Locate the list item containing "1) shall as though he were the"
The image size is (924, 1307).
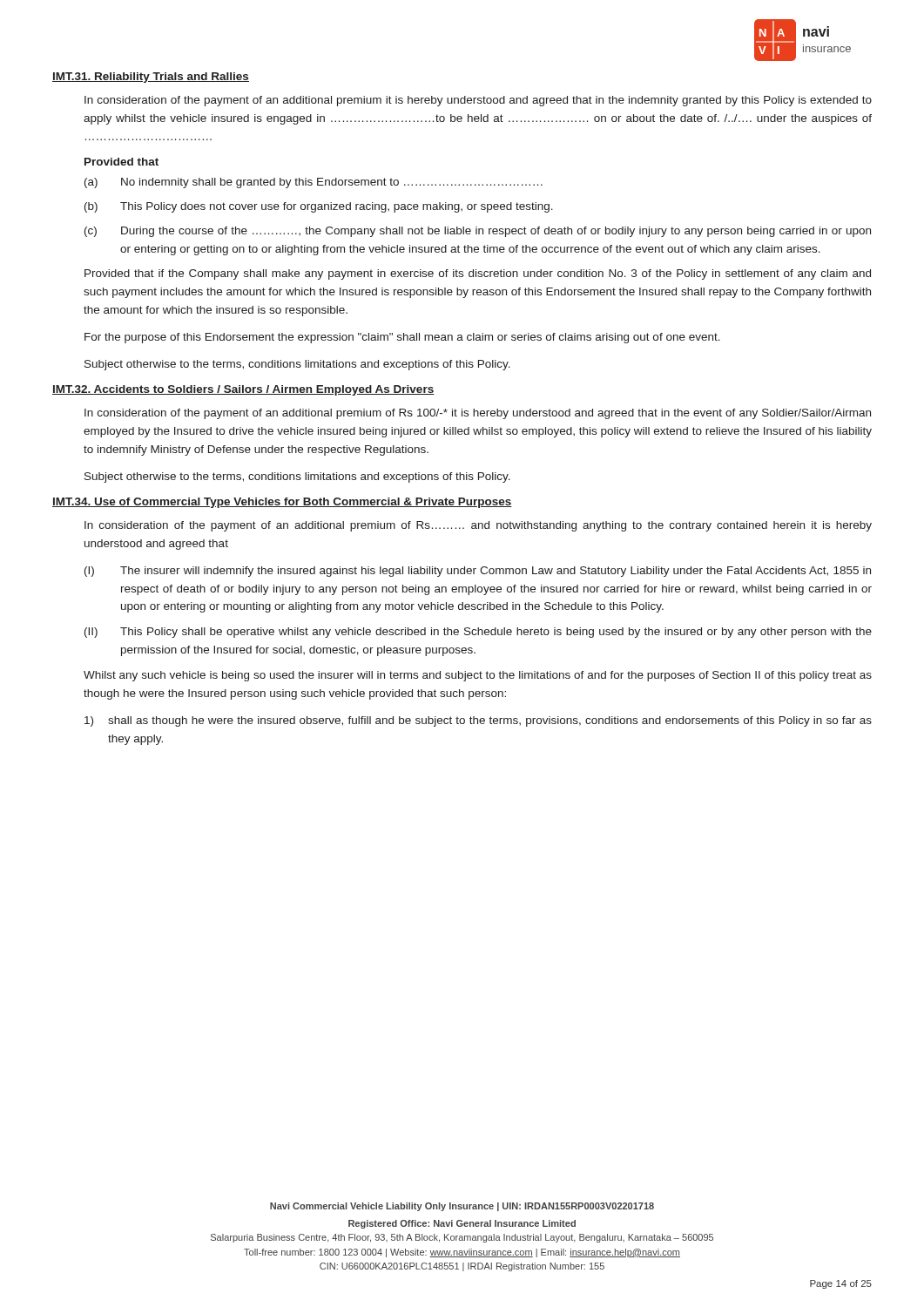[478, 730]
